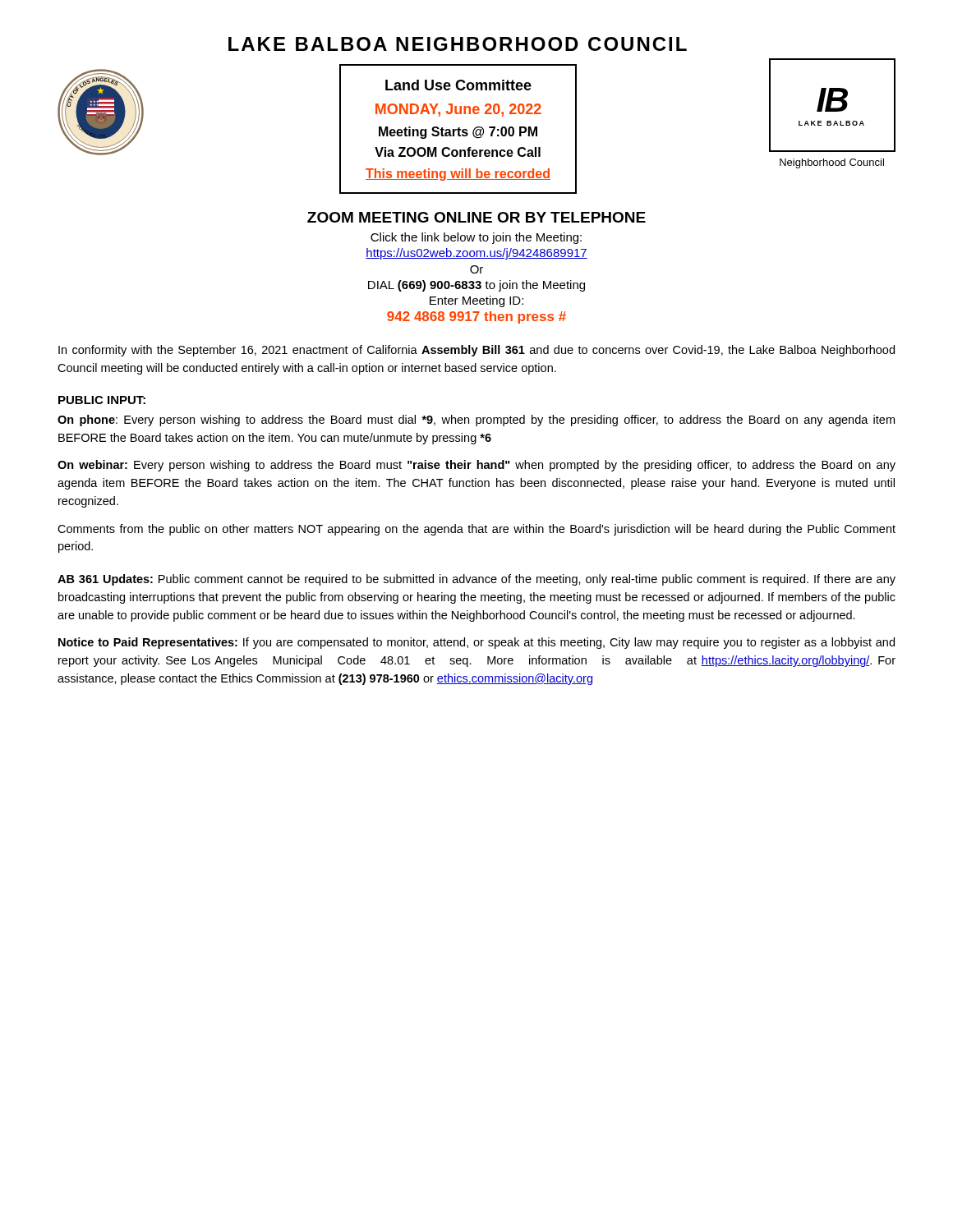Locate the text block that says "In conformity with"
This screenshot has width=953, height=1232.
[x=476, y=359]
